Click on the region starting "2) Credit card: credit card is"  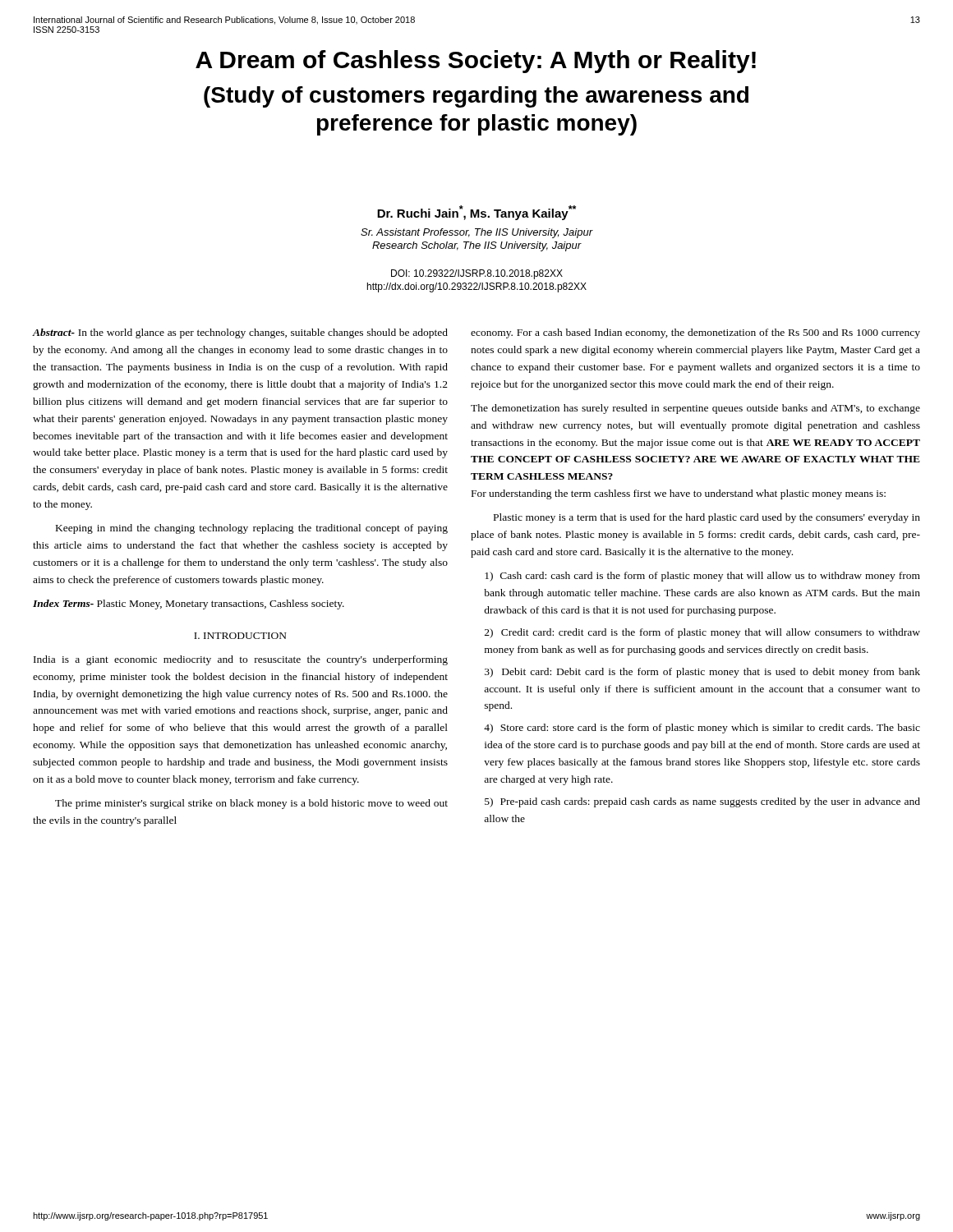pos(695,641)
